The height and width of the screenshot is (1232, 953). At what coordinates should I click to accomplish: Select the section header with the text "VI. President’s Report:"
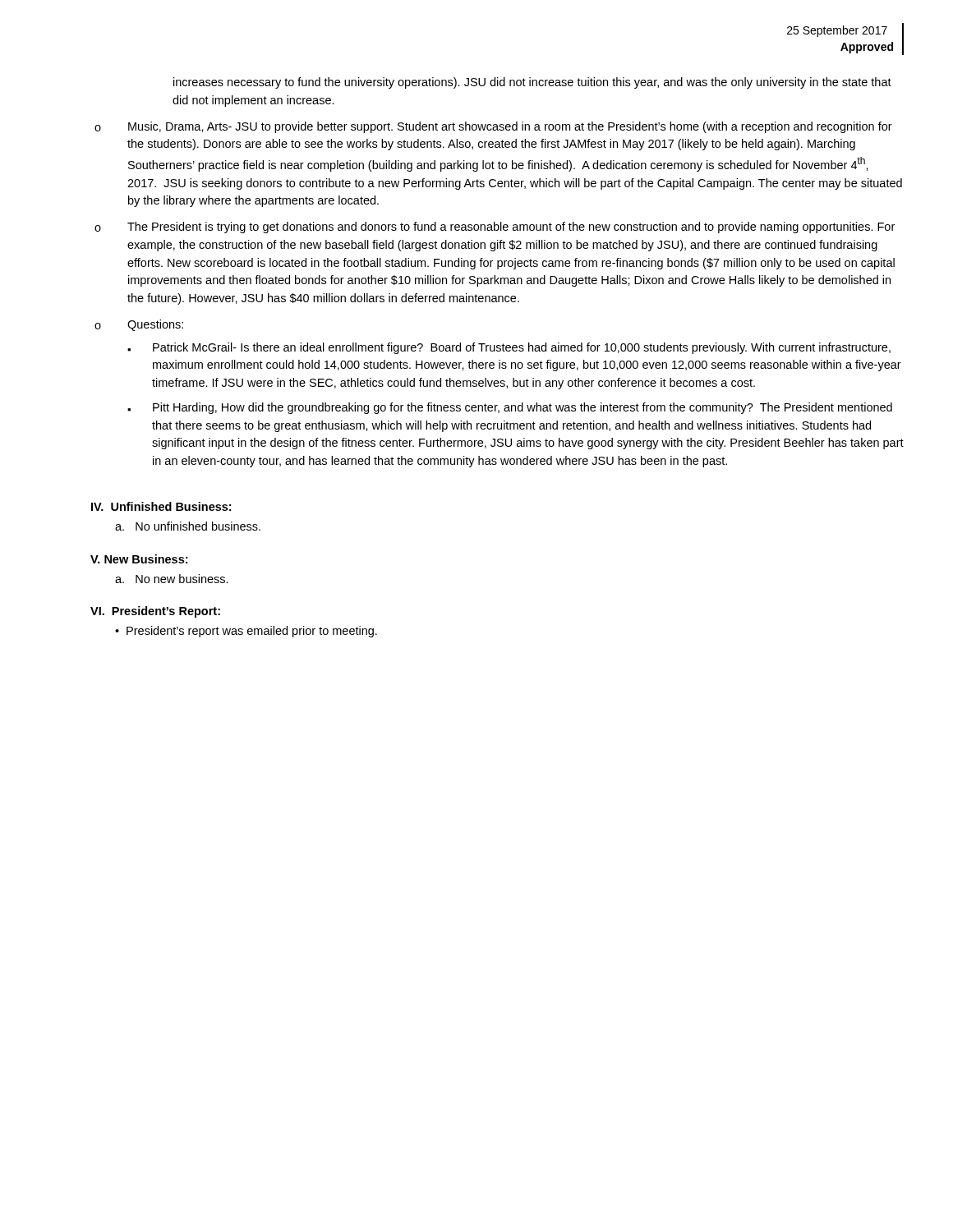[x=156, y=611]
